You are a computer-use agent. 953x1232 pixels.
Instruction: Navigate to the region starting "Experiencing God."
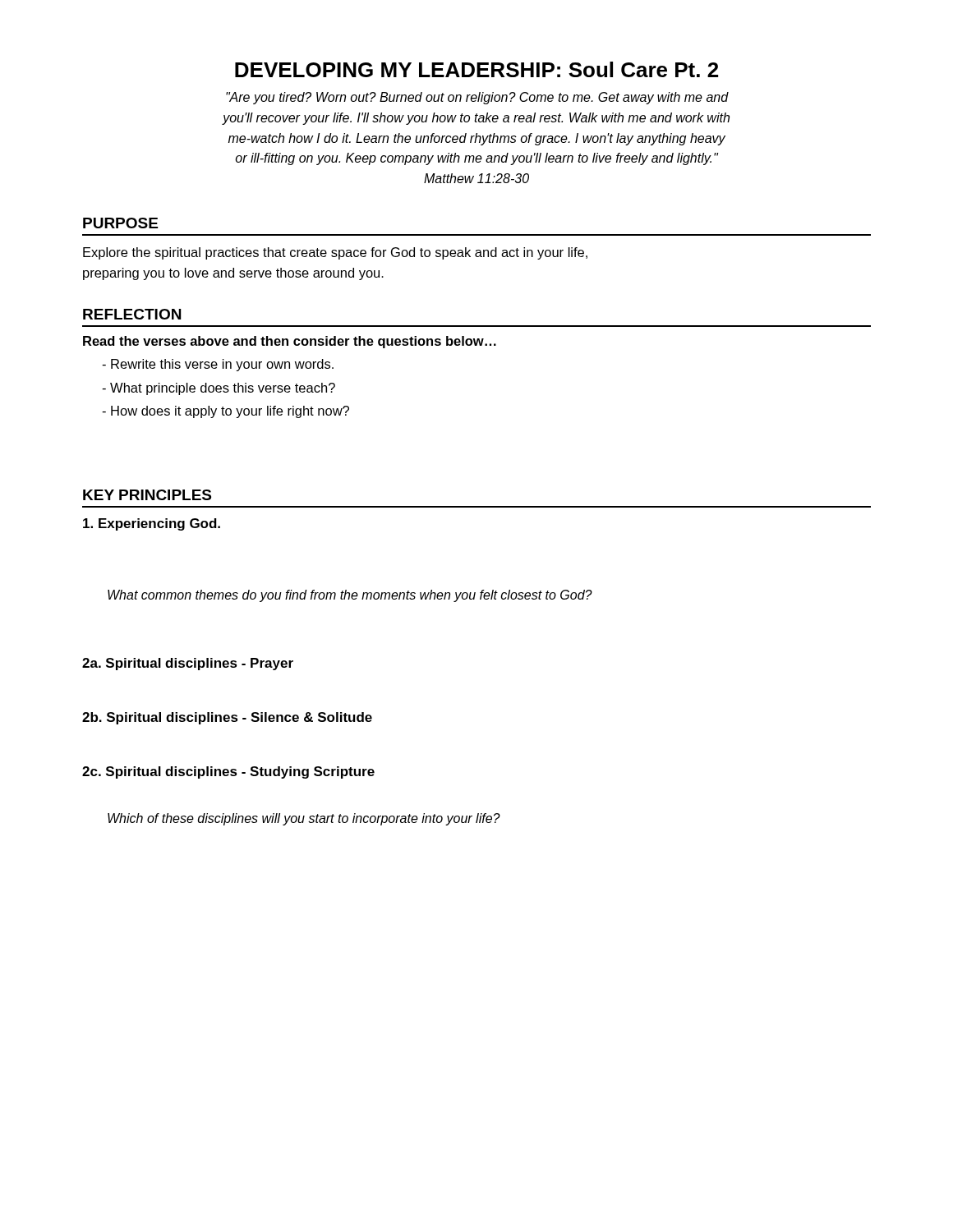pyautogui.click(x=152, y=523)
